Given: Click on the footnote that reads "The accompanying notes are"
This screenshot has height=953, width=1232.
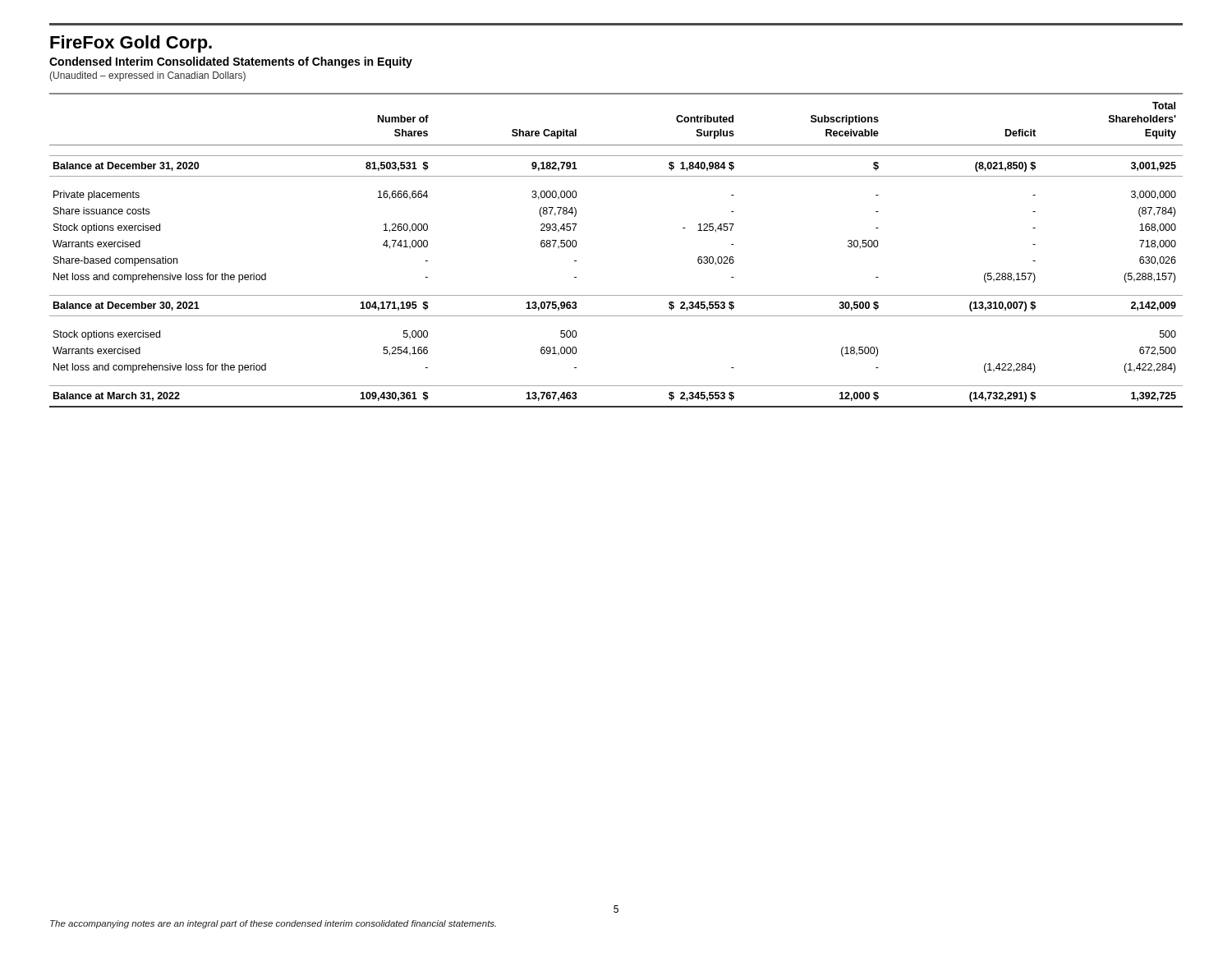Looking at the screenshot, I should click(x=616, y=923).
